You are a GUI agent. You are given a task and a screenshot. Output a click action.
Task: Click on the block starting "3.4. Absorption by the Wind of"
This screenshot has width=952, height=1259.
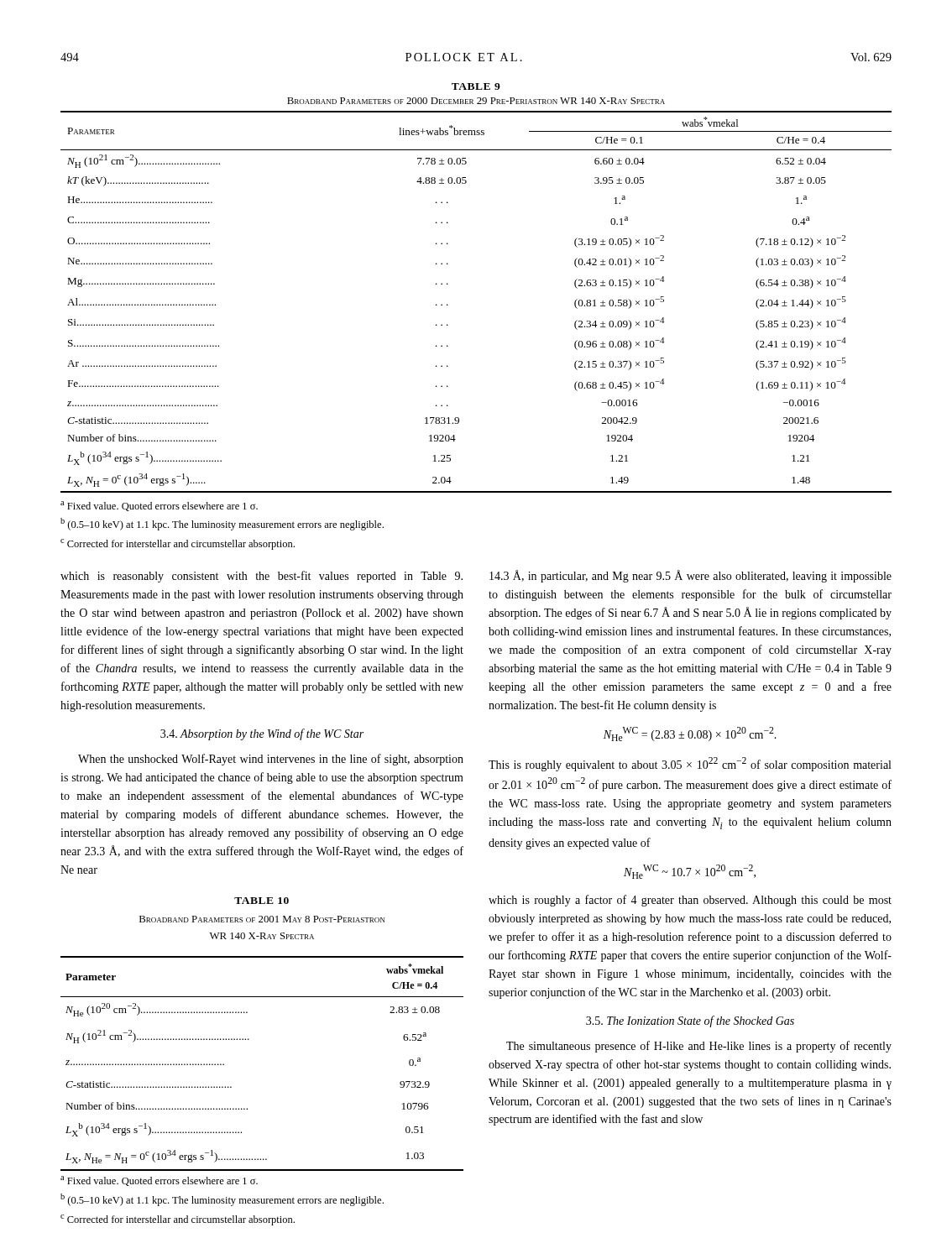click(x=262, y=734)
